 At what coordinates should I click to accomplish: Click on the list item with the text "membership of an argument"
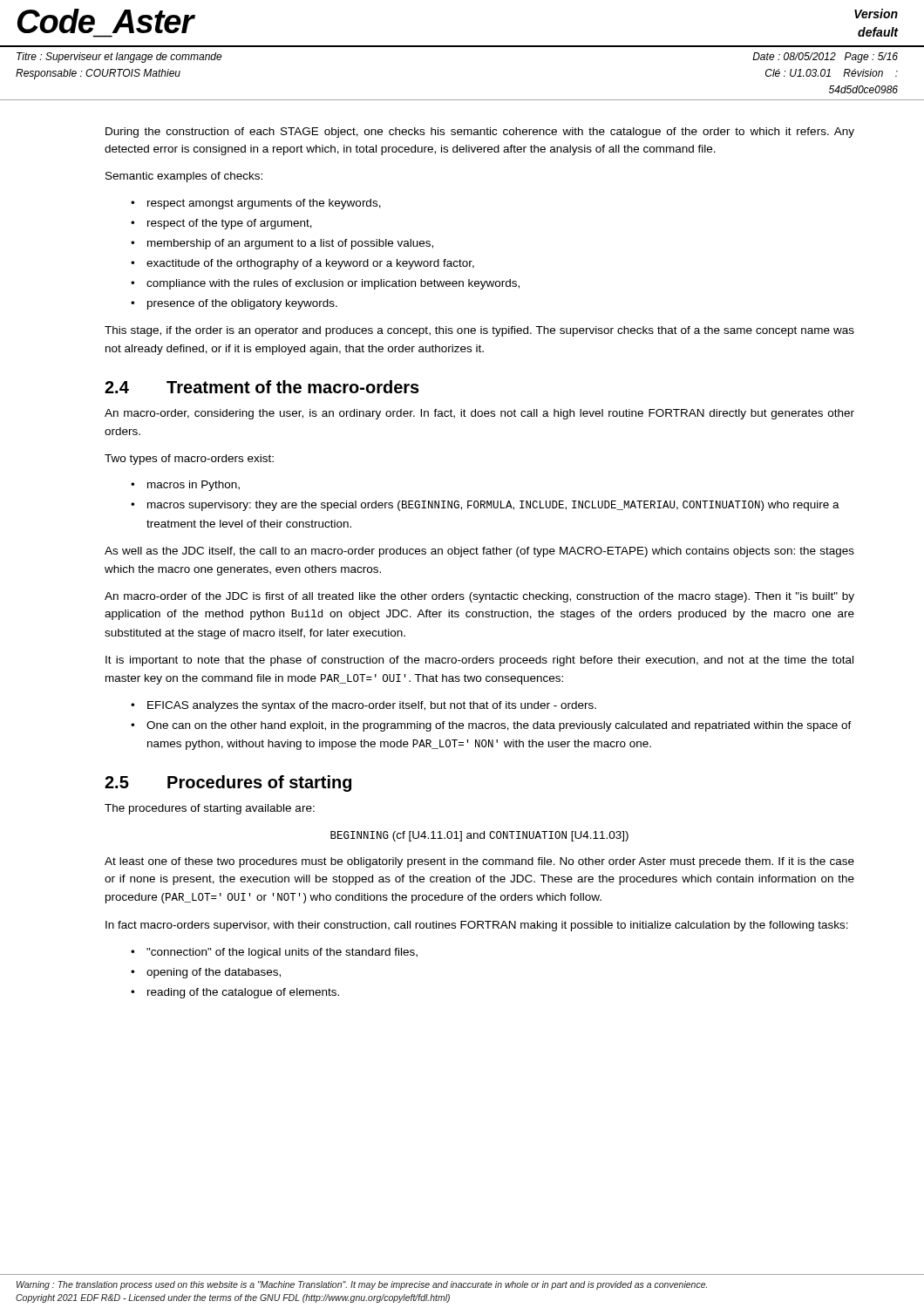(290, 243)
